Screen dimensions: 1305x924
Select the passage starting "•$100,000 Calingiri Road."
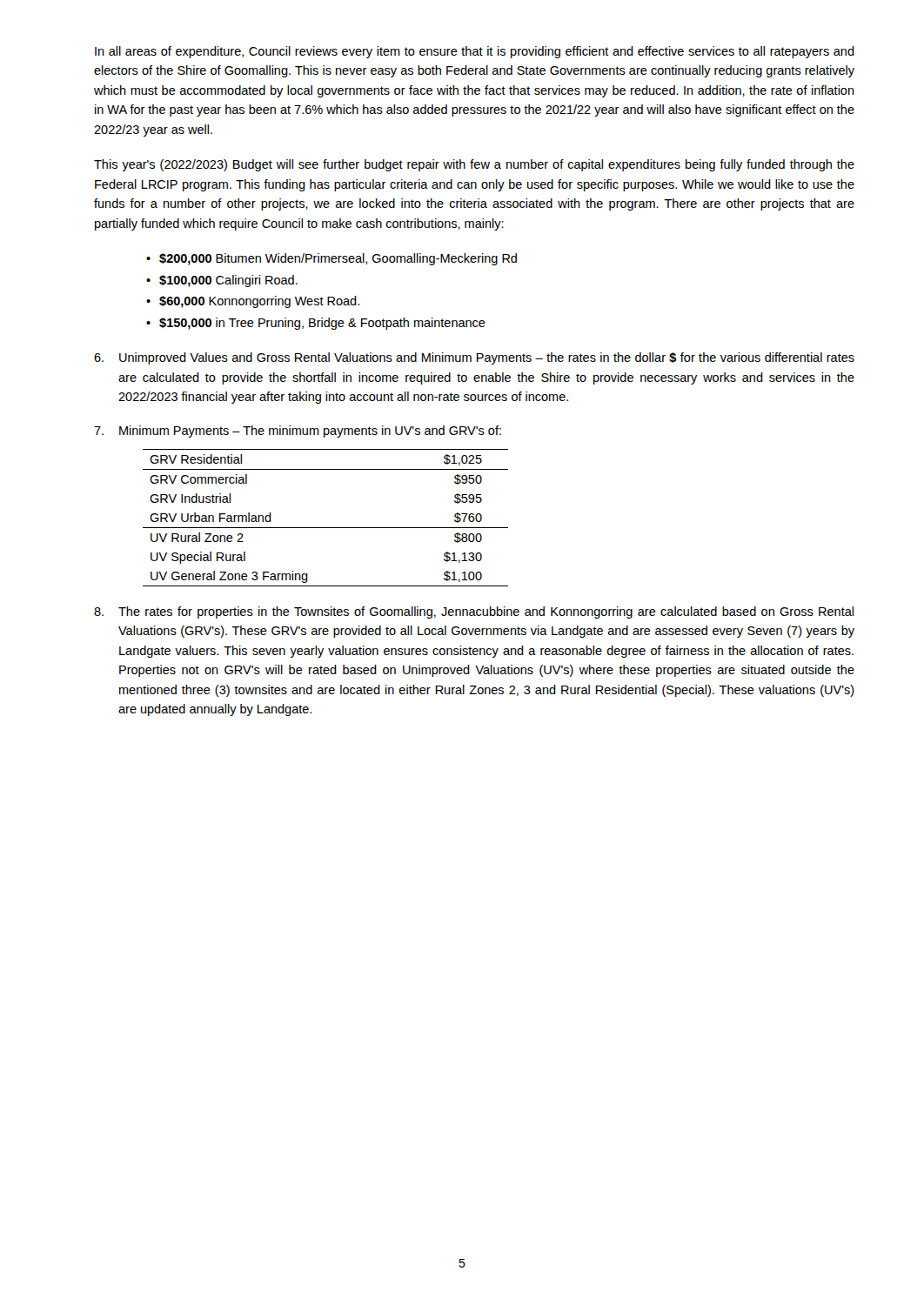222,280
